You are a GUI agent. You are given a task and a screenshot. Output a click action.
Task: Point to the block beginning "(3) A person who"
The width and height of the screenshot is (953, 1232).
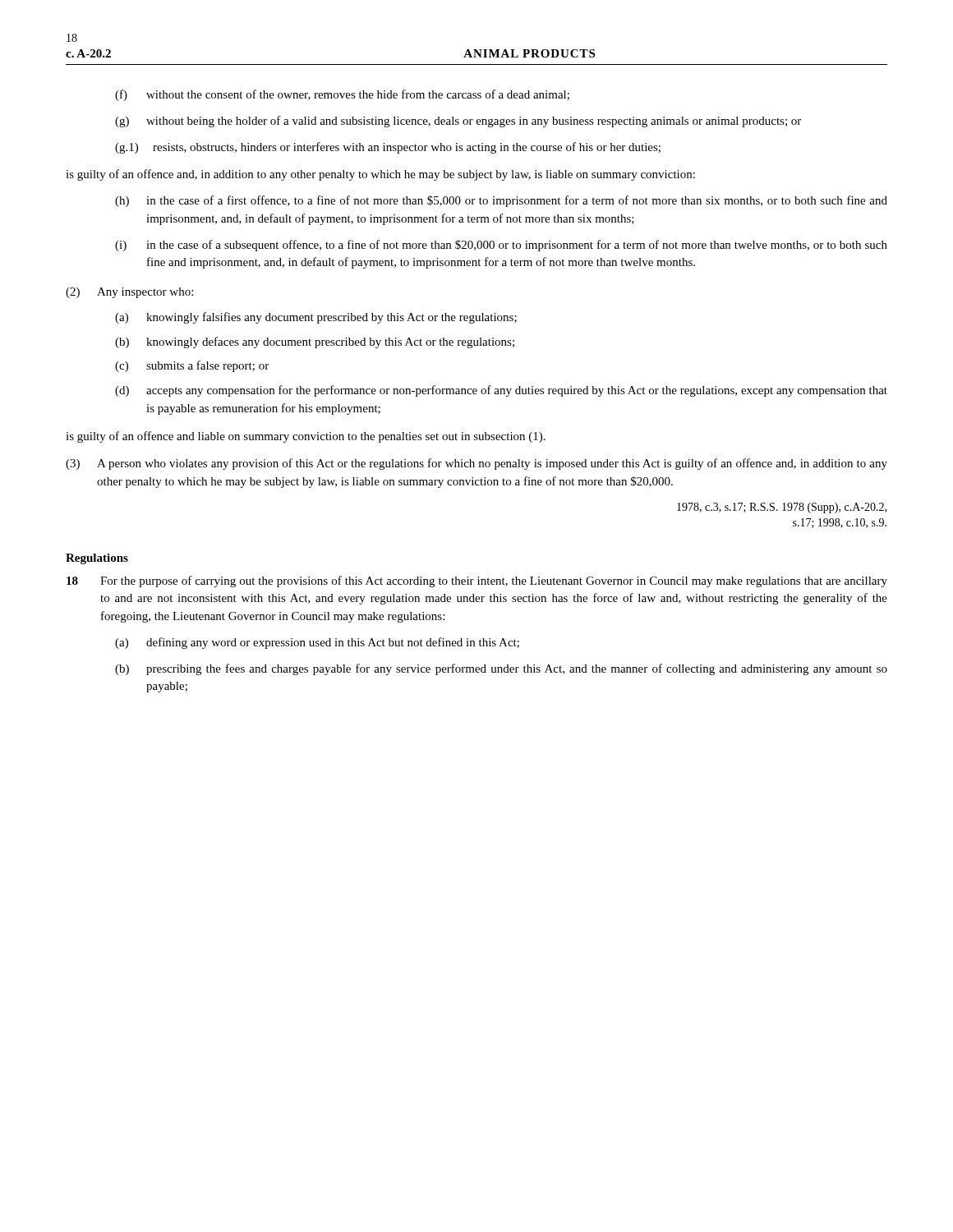(x=476, y=473)
